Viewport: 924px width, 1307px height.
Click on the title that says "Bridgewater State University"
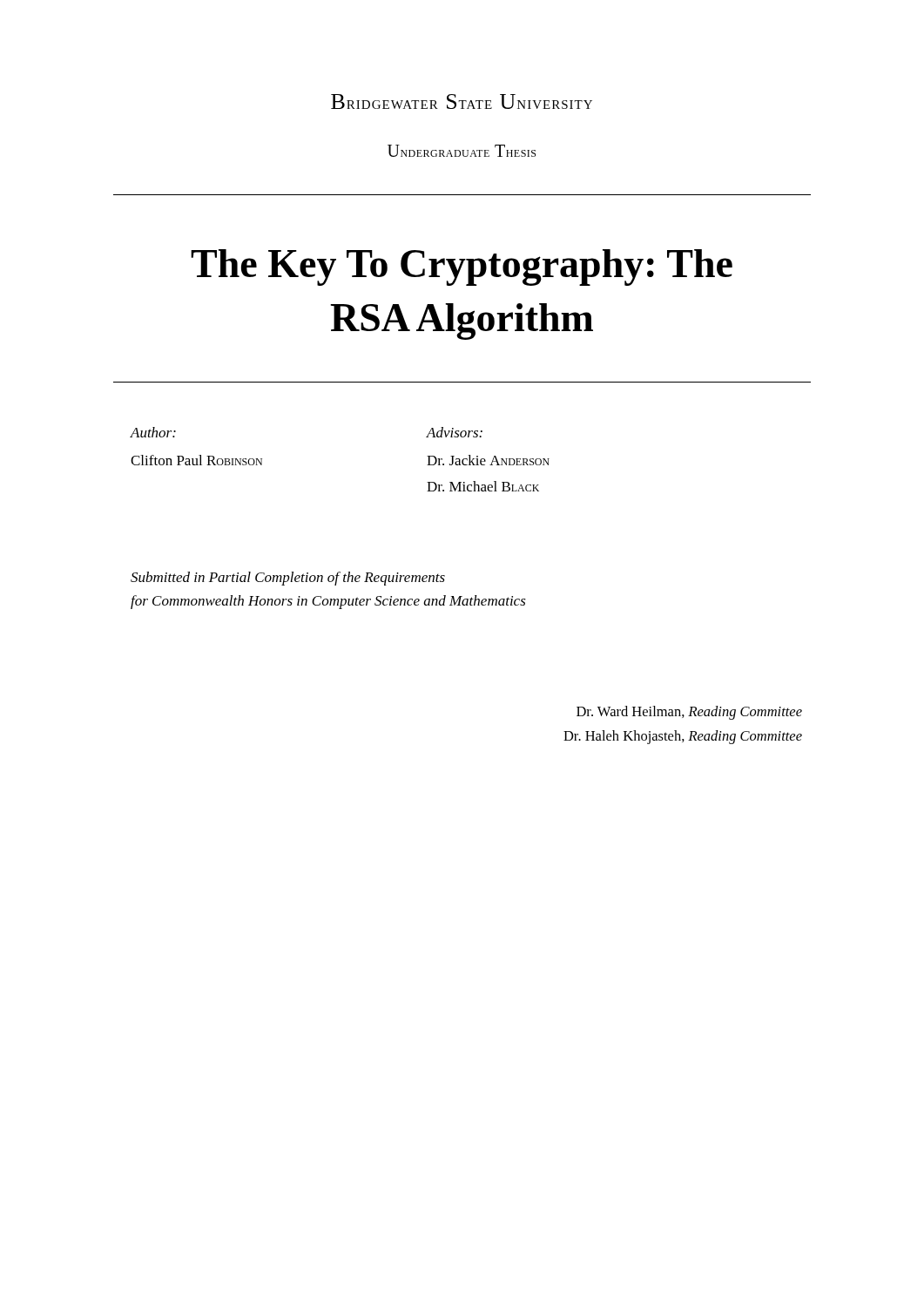tap(462, 101)
